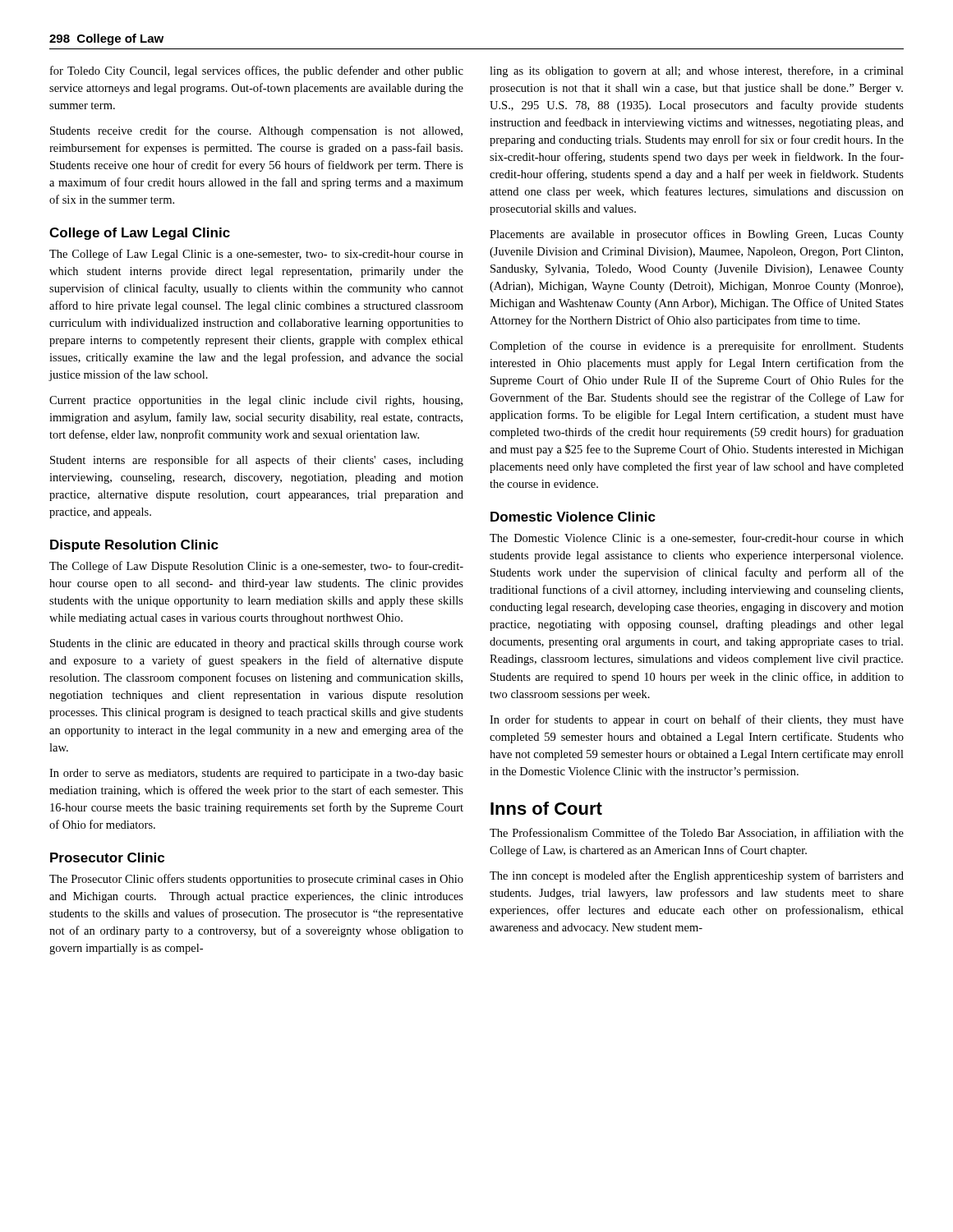Locate the block of text that opens with "Placements are available in prosecutor offices in Bowling"

point(697,278)
